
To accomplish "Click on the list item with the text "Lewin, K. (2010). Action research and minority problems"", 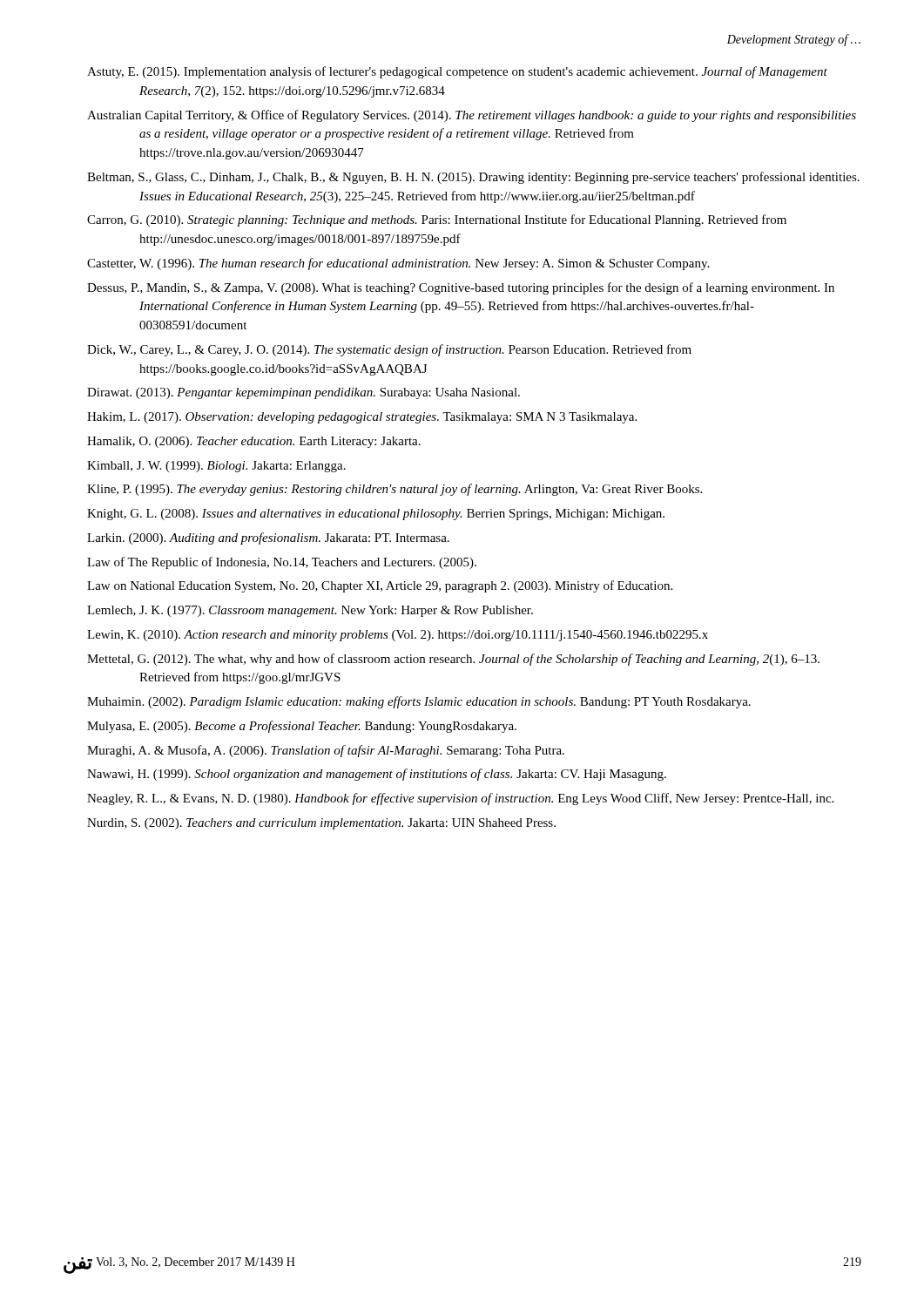I will 398,634.
